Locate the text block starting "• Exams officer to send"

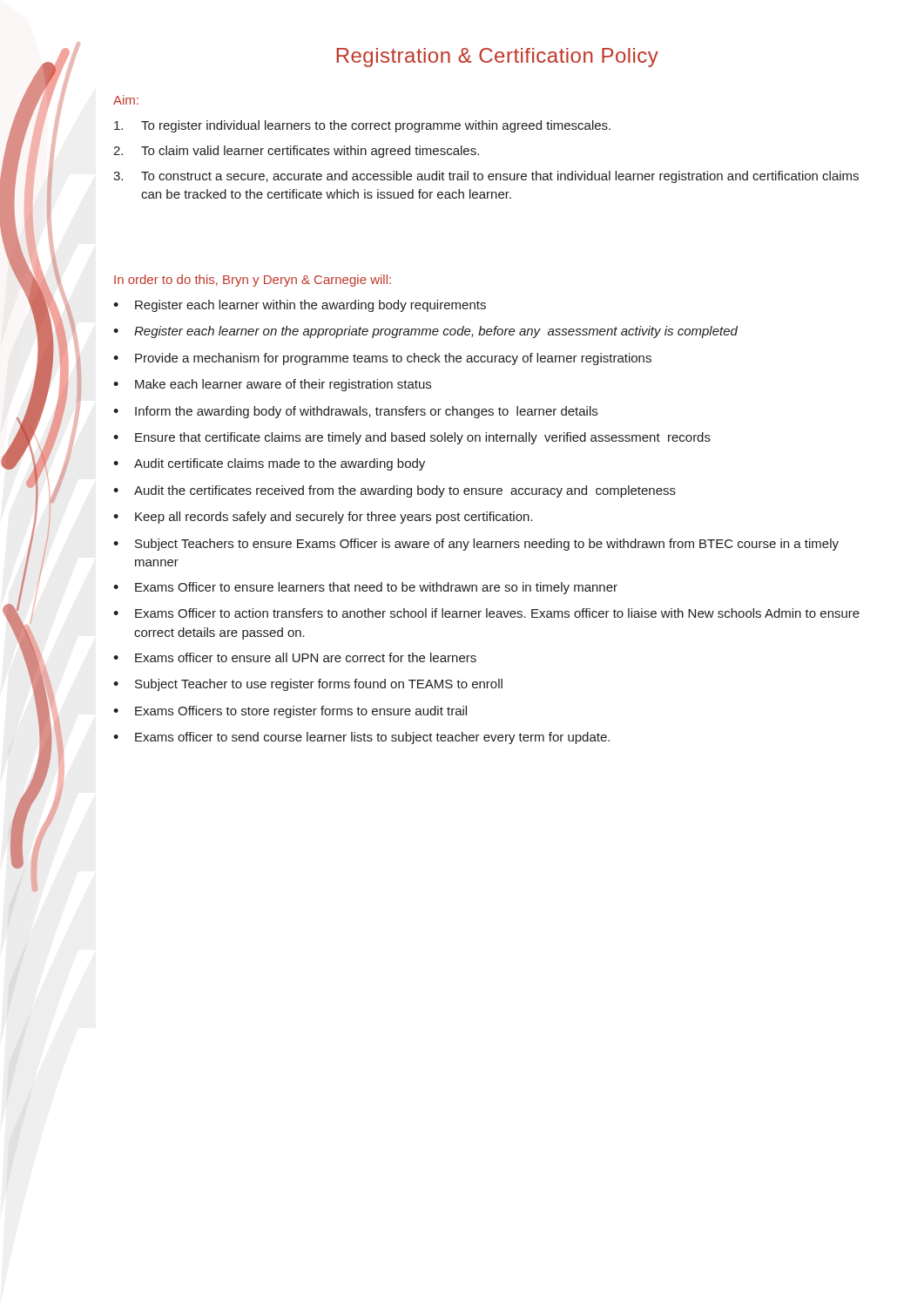[497, 738]
